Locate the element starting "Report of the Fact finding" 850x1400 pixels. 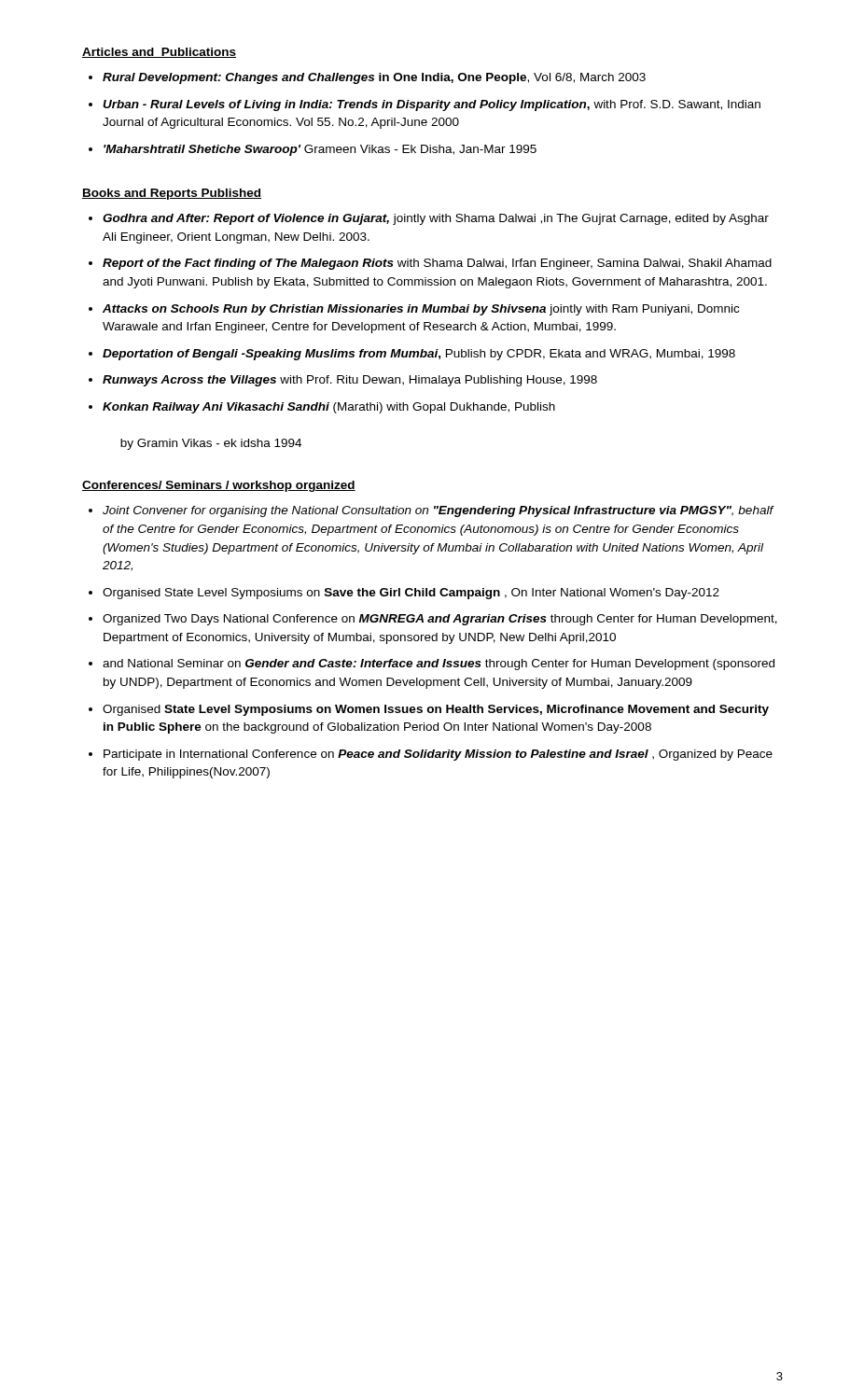(437, 272)
